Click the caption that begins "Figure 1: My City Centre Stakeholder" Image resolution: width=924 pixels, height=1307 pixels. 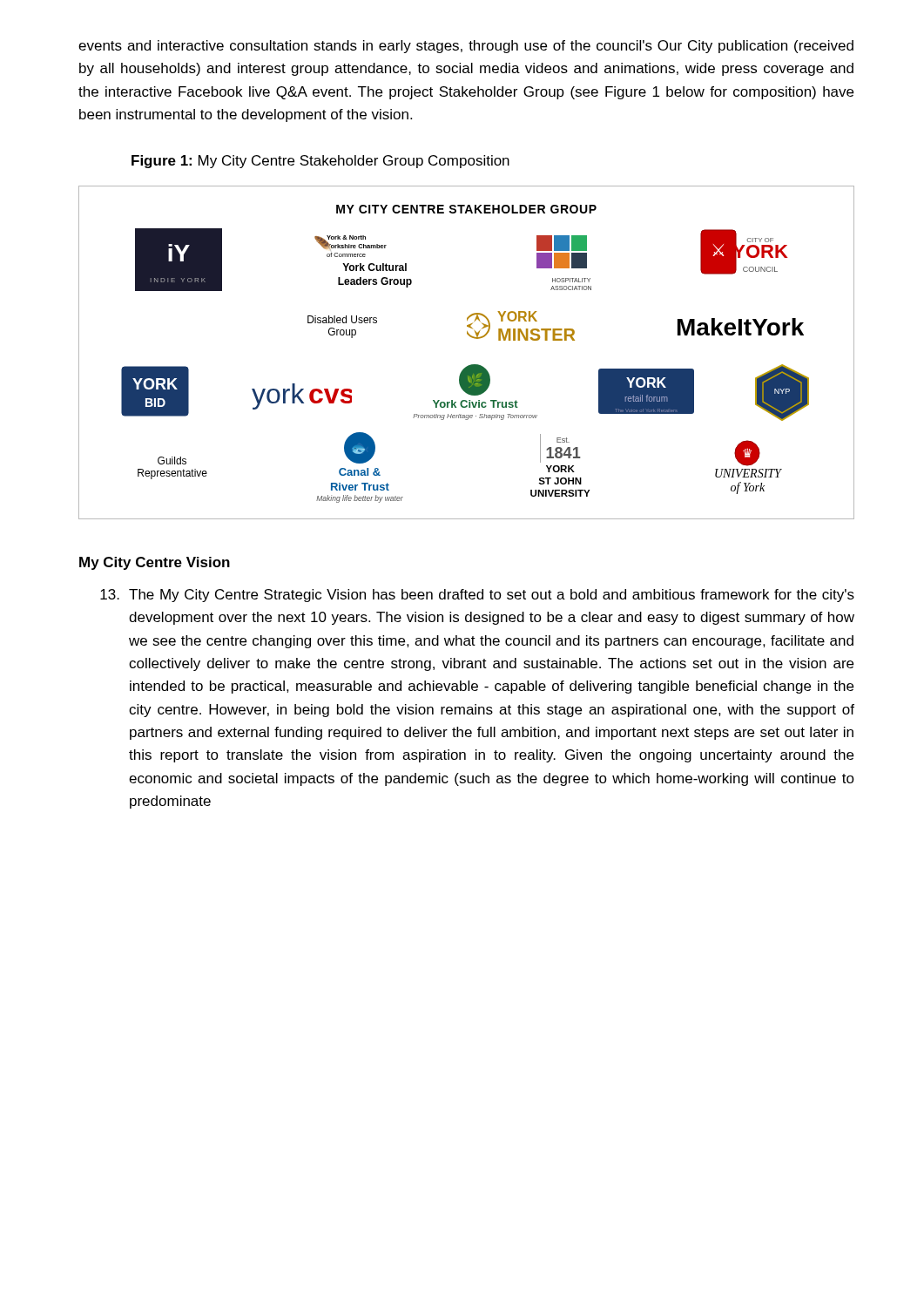(x=320, y=161)
